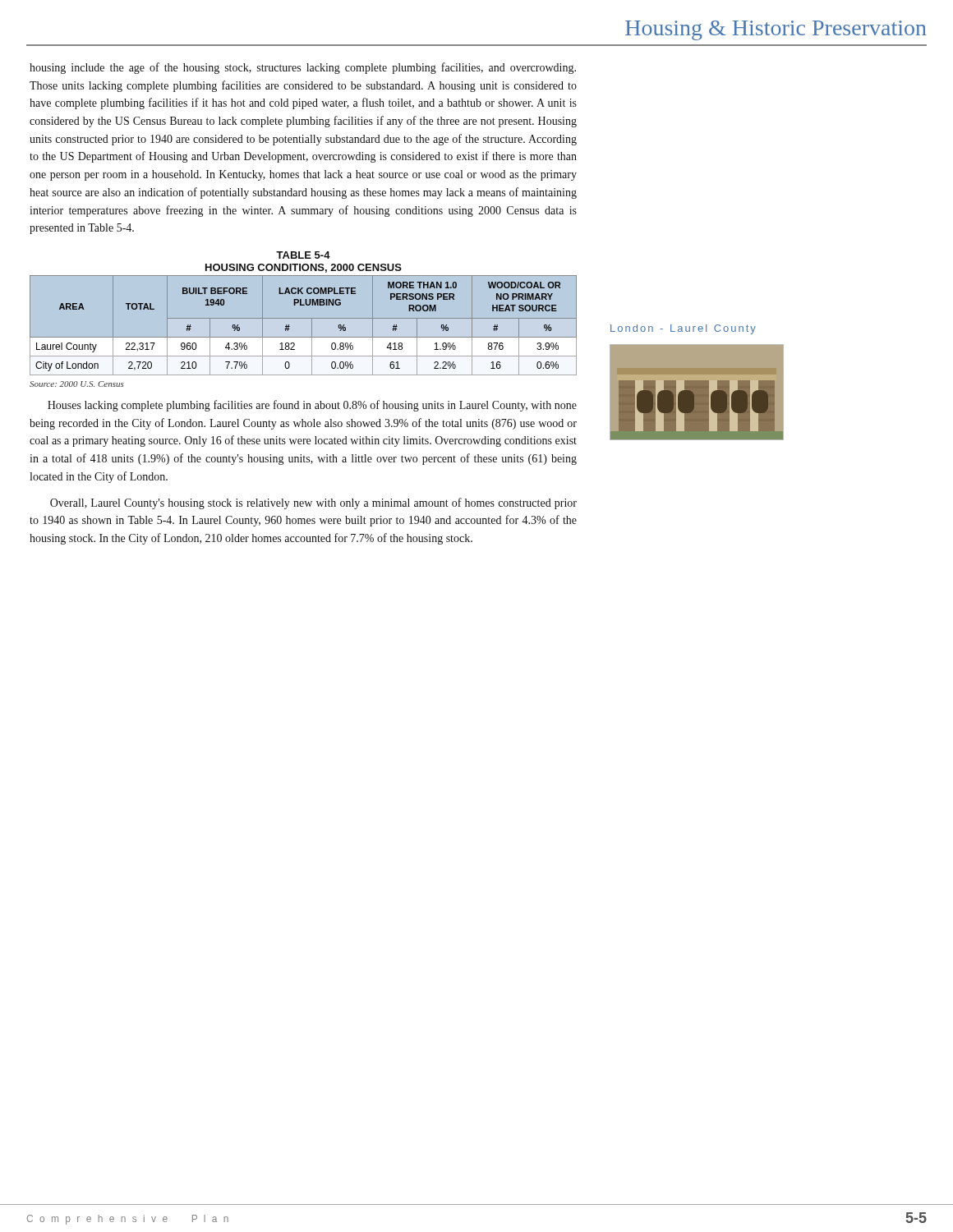953x1232 pixels.
Task: Click where it says "London - Laurel County"
Action: coord(683,328)
